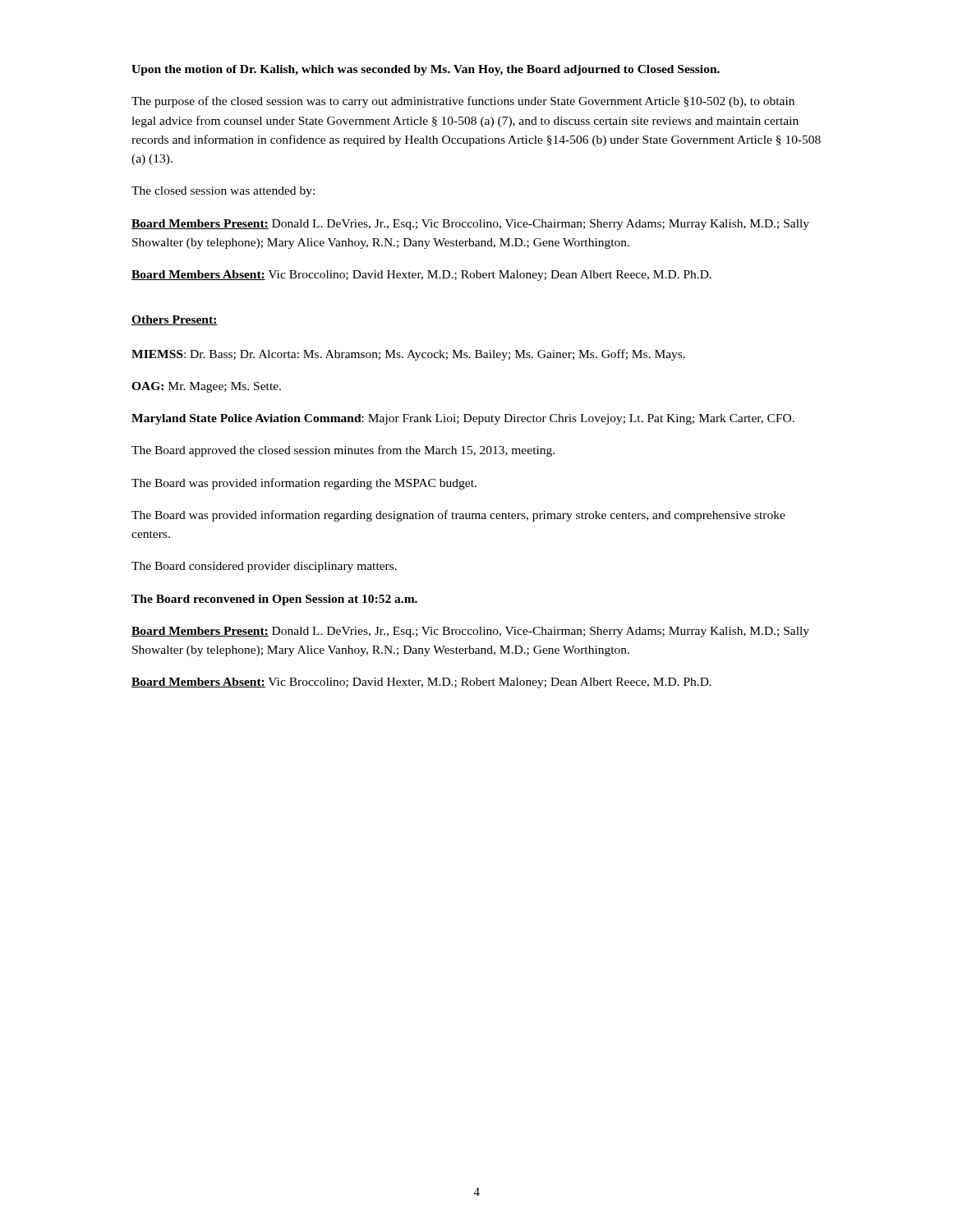Click on the text block that reads "Upon the motion of Dr."
Image resolution: width=953 pixels, height=1232 pixels.
(x=476, y=69)
